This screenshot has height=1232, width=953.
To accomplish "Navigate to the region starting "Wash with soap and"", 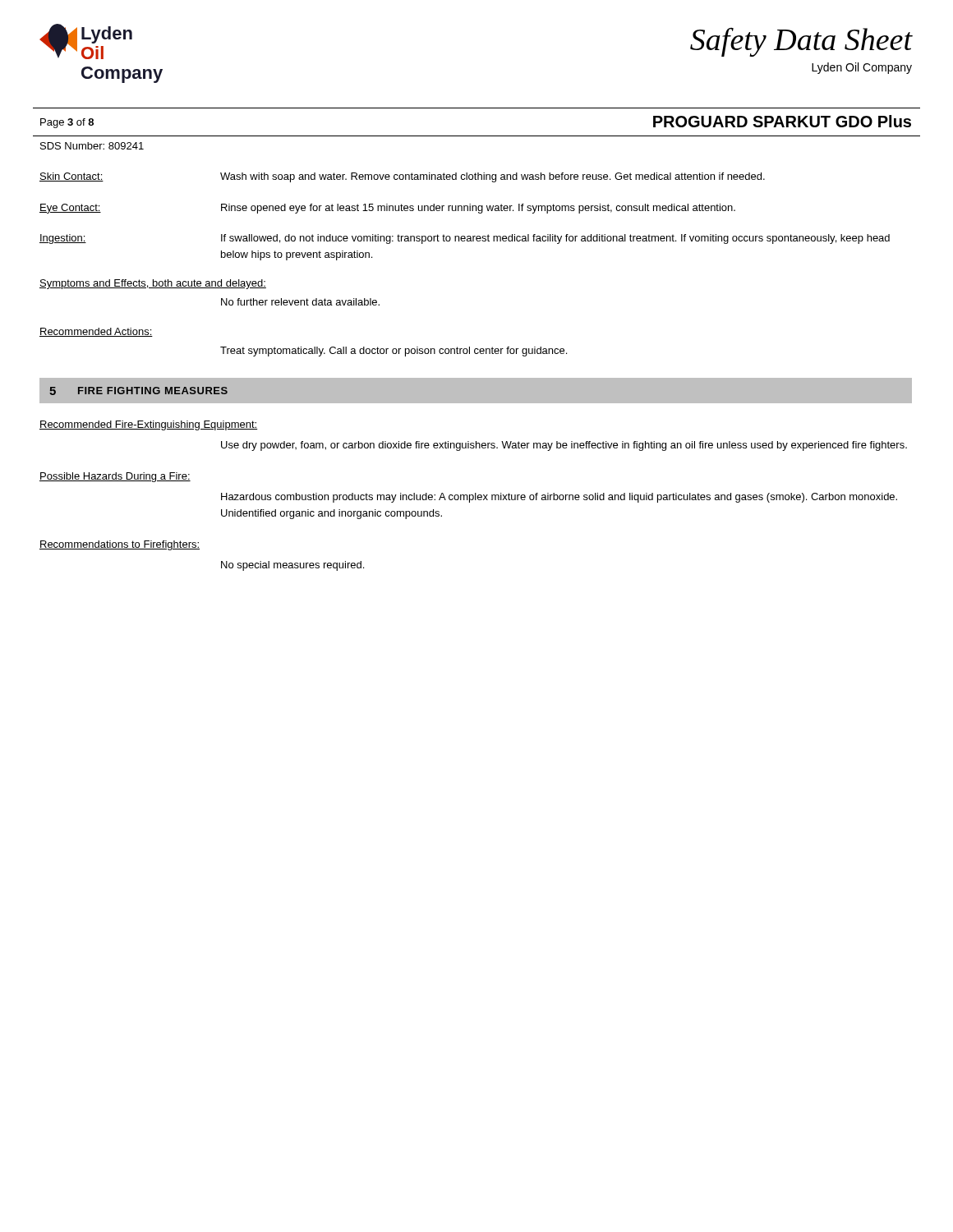I will coord(493,176).
